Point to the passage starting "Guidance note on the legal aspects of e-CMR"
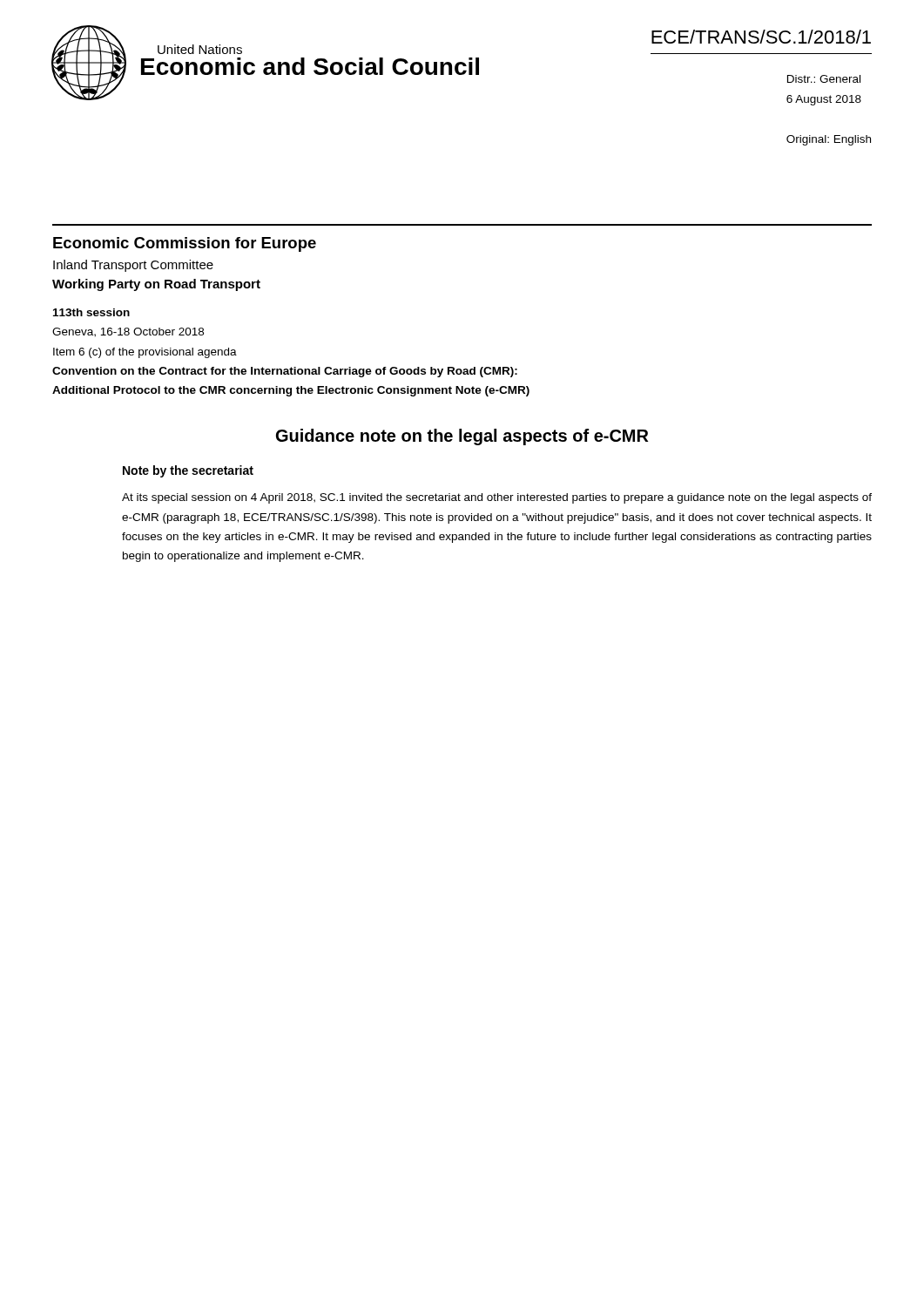This screenshot has height=1307, width=924. tap(462, 436)
